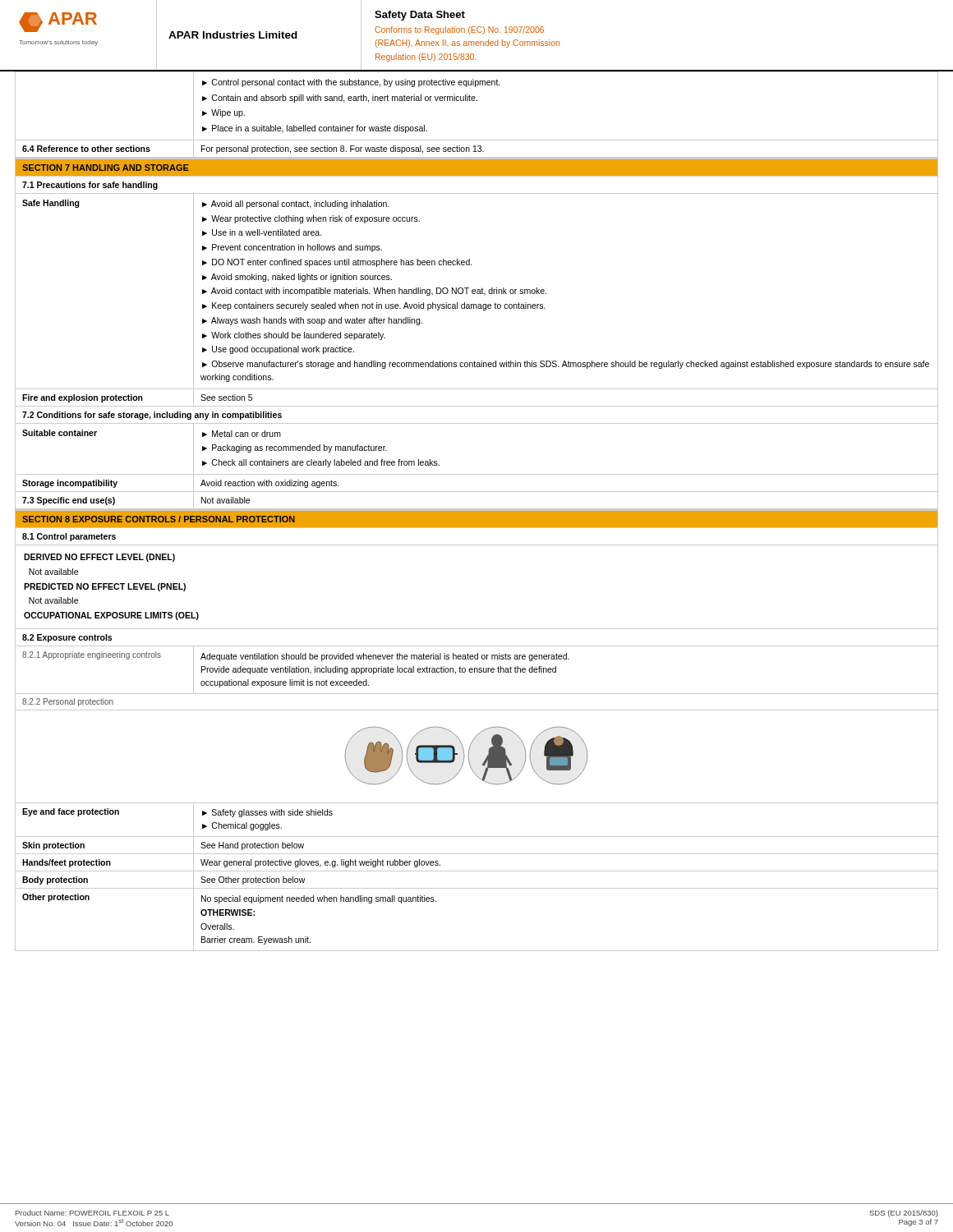Find "8.2 Exposure controls" on this page
This screenshot has height=1232, width=953.
click(x=67, y=637)
